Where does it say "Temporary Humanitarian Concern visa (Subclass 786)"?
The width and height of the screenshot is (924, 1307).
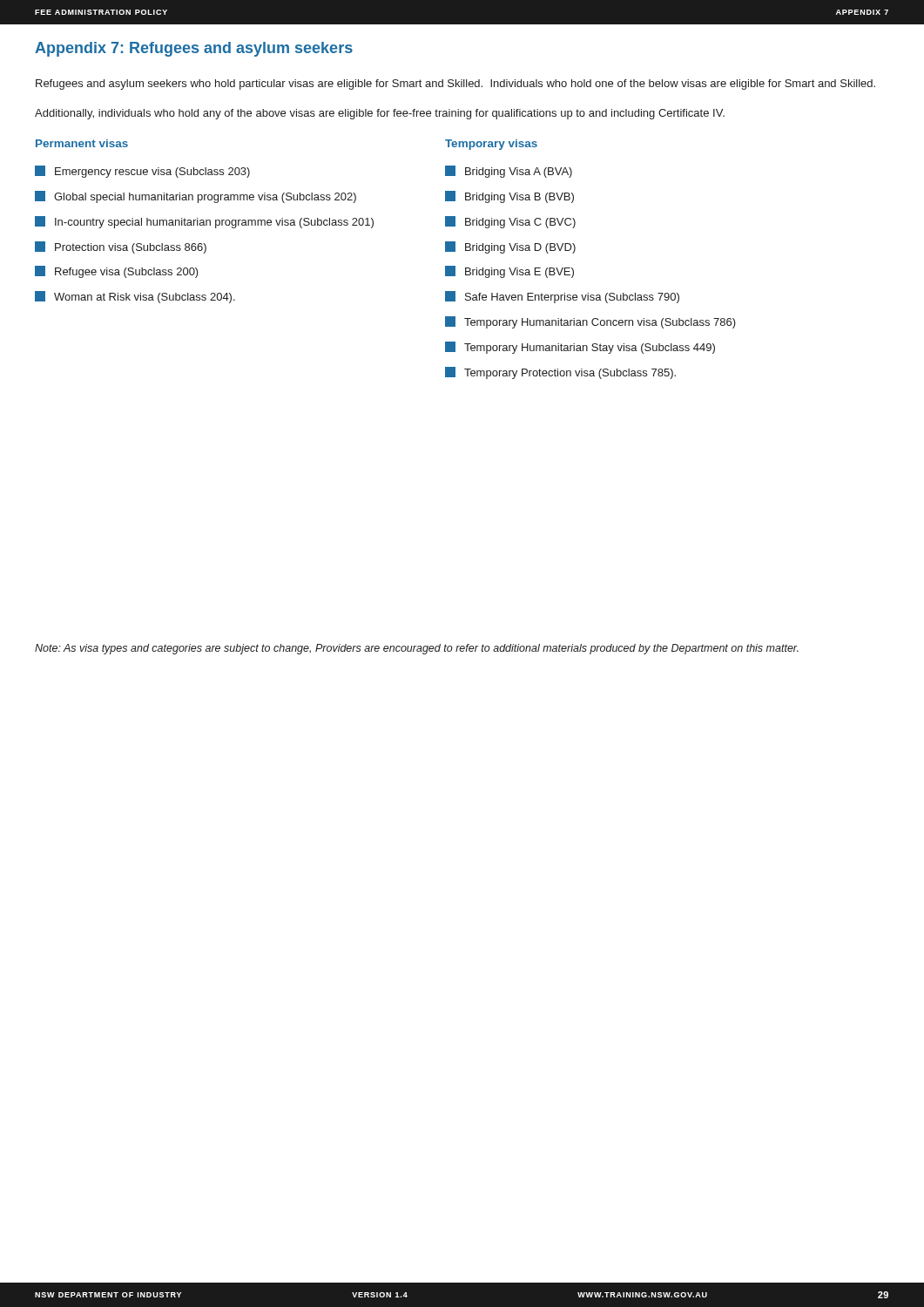point(590,323)
